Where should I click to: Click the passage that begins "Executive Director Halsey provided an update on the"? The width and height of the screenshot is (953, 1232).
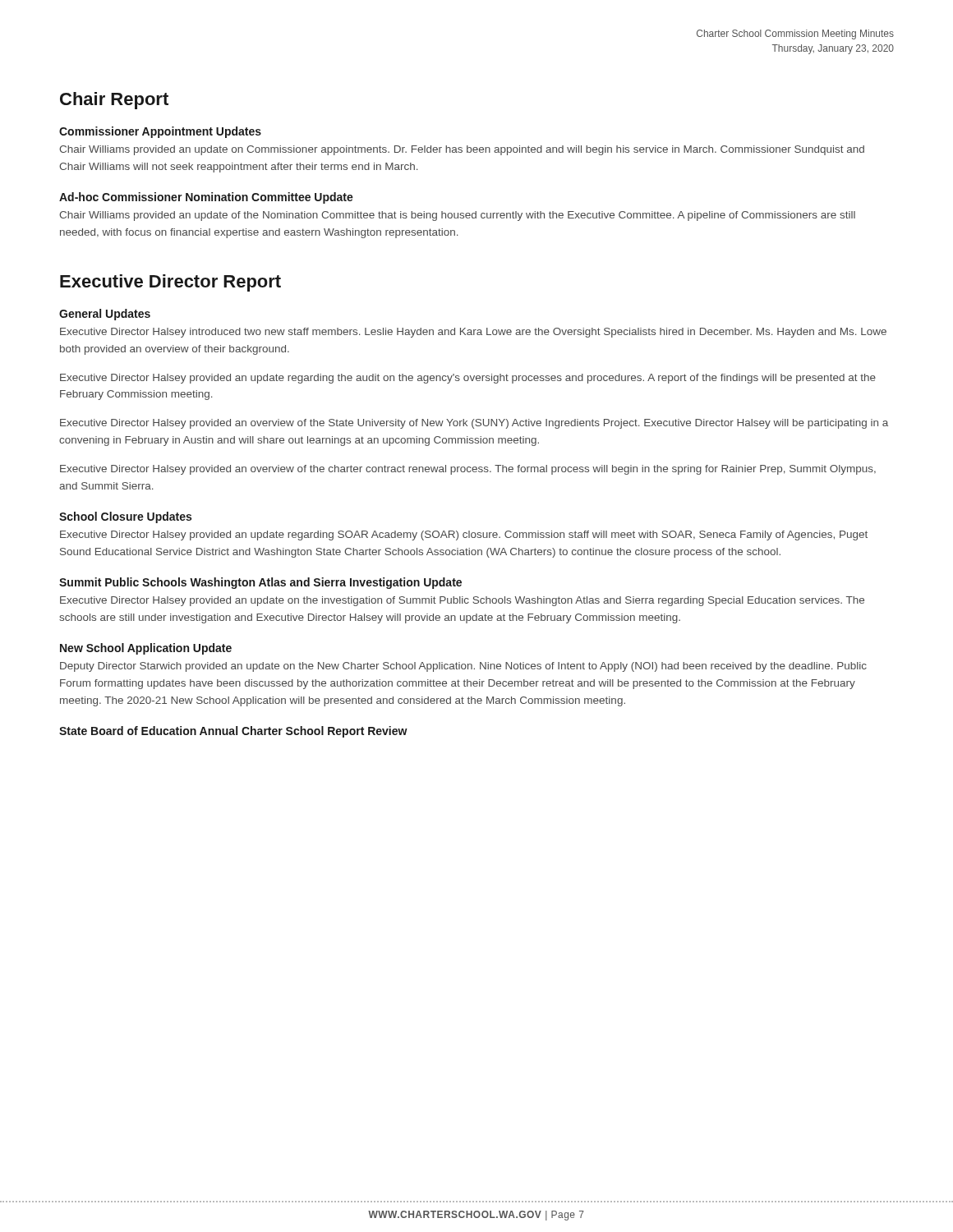pyautogui.click(x=462, y=608)
